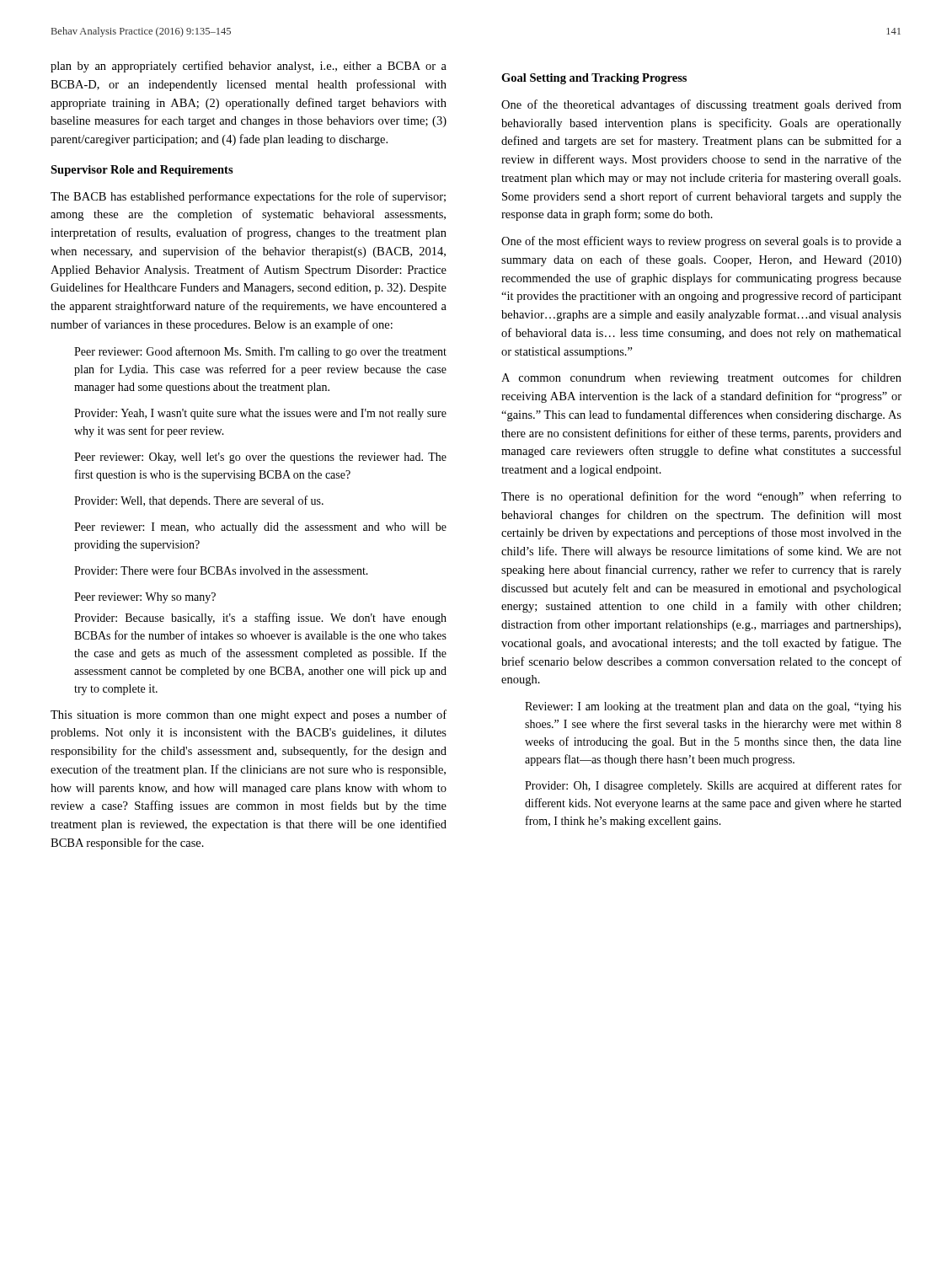Point to the passage starting "A common conundrum when reviewing"
The height and width of the screenshot is (1264, 952).
701,424
